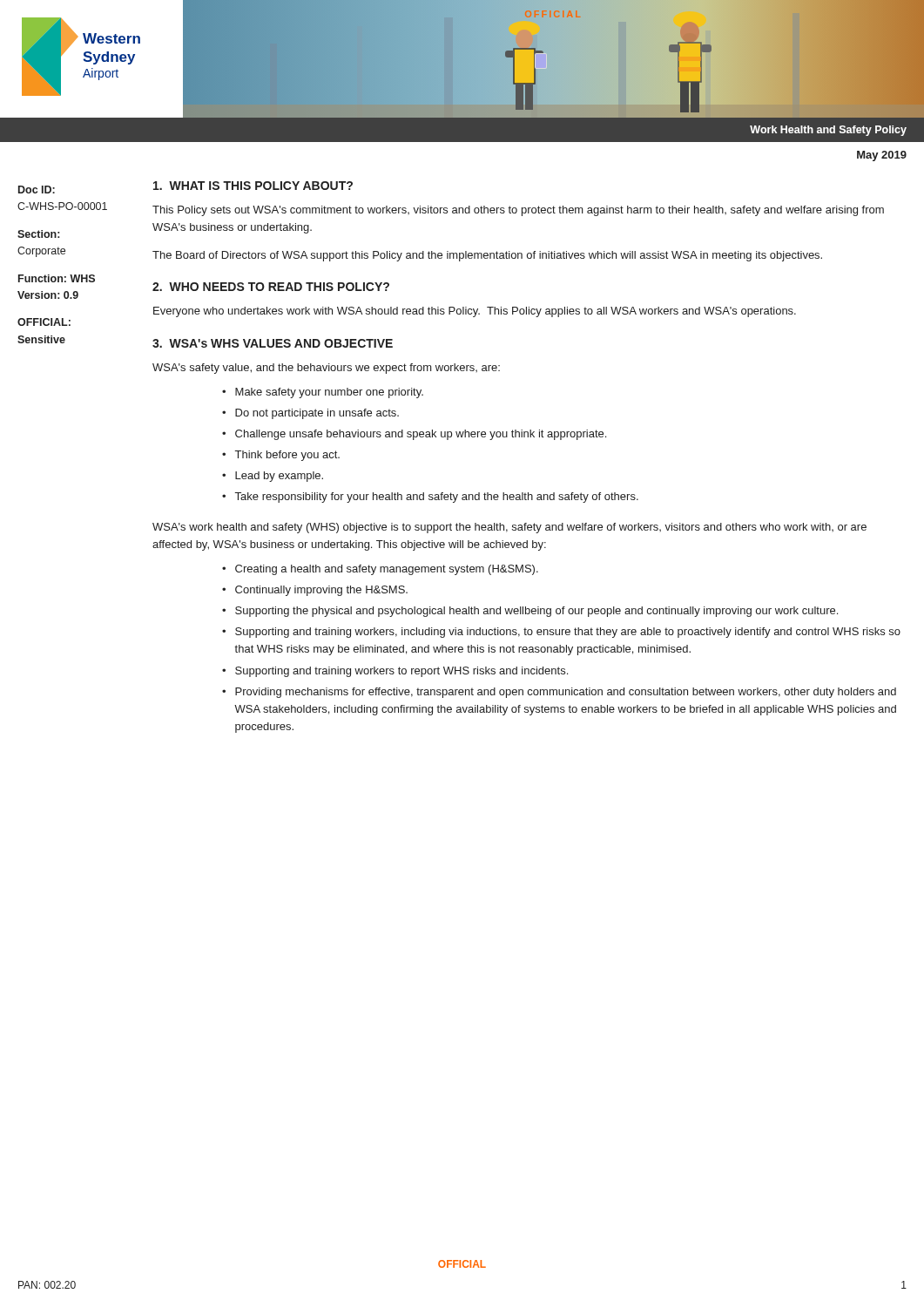Find "Doc ID: C-WHS-PO-00001" on this page

coord(81,197)
